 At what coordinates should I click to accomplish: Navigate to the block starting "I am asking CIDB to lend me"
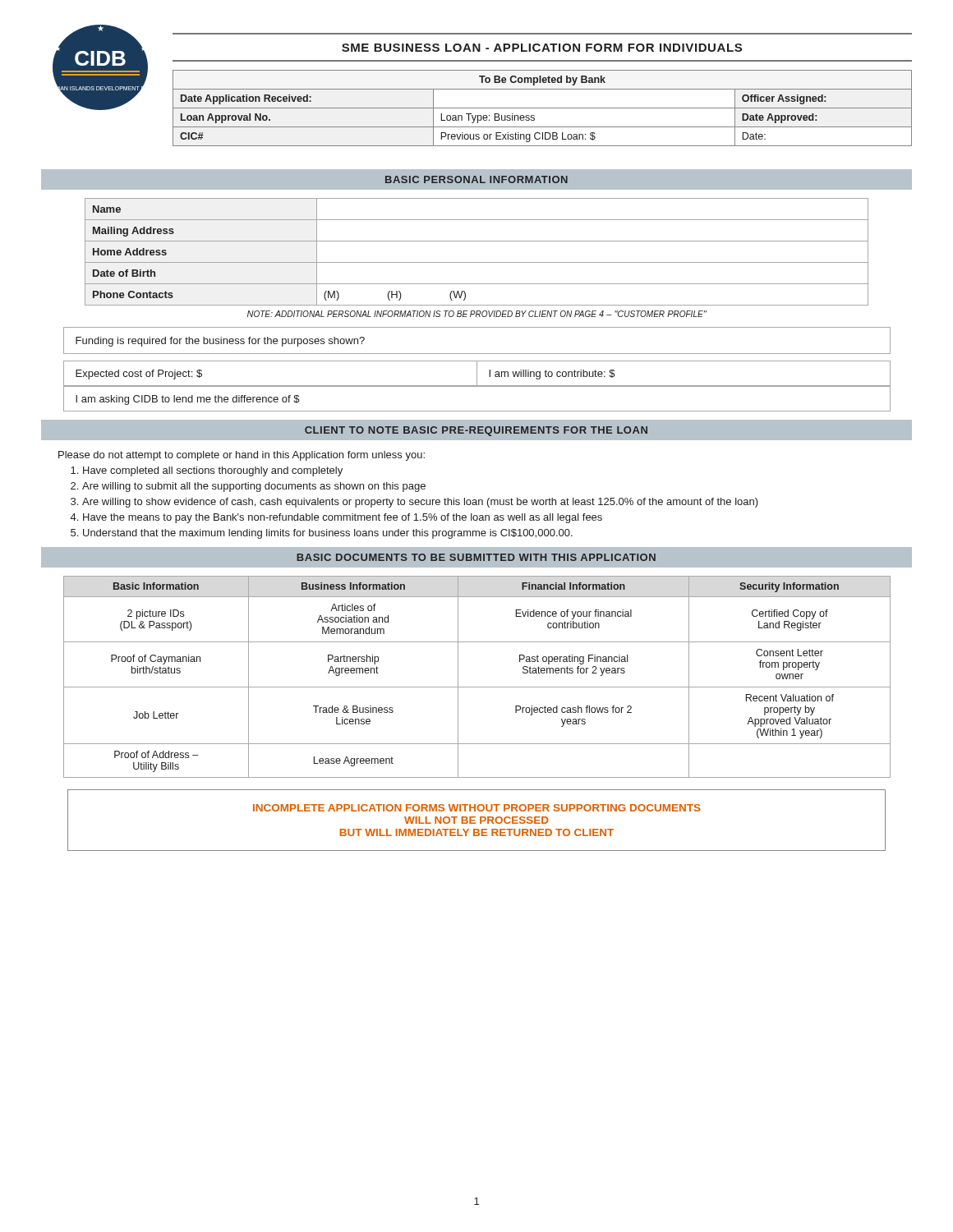click(x=187, y=399)
